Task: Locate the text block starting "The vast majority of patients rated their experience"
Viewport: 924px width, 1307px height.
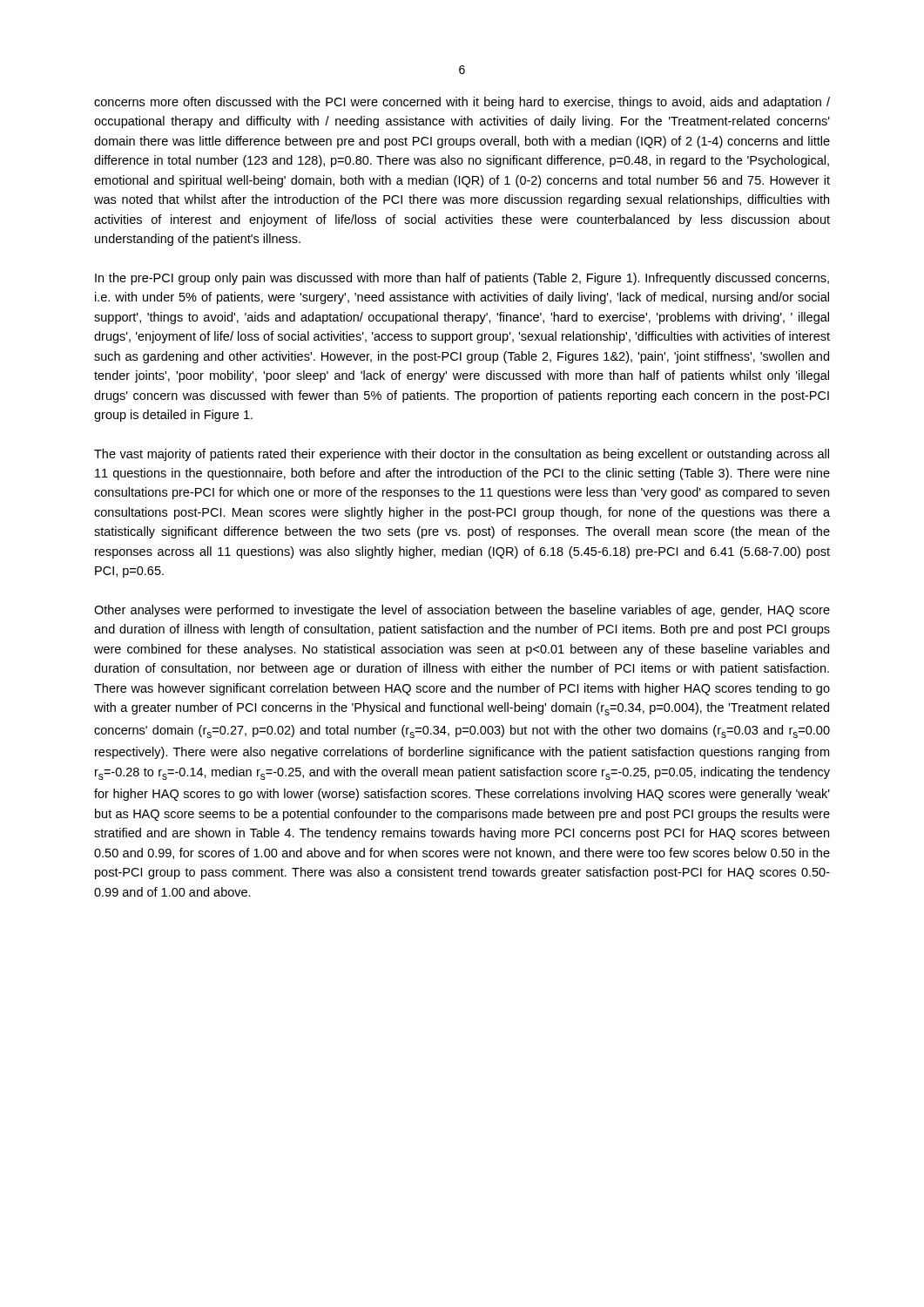Action: coord(462,512)
